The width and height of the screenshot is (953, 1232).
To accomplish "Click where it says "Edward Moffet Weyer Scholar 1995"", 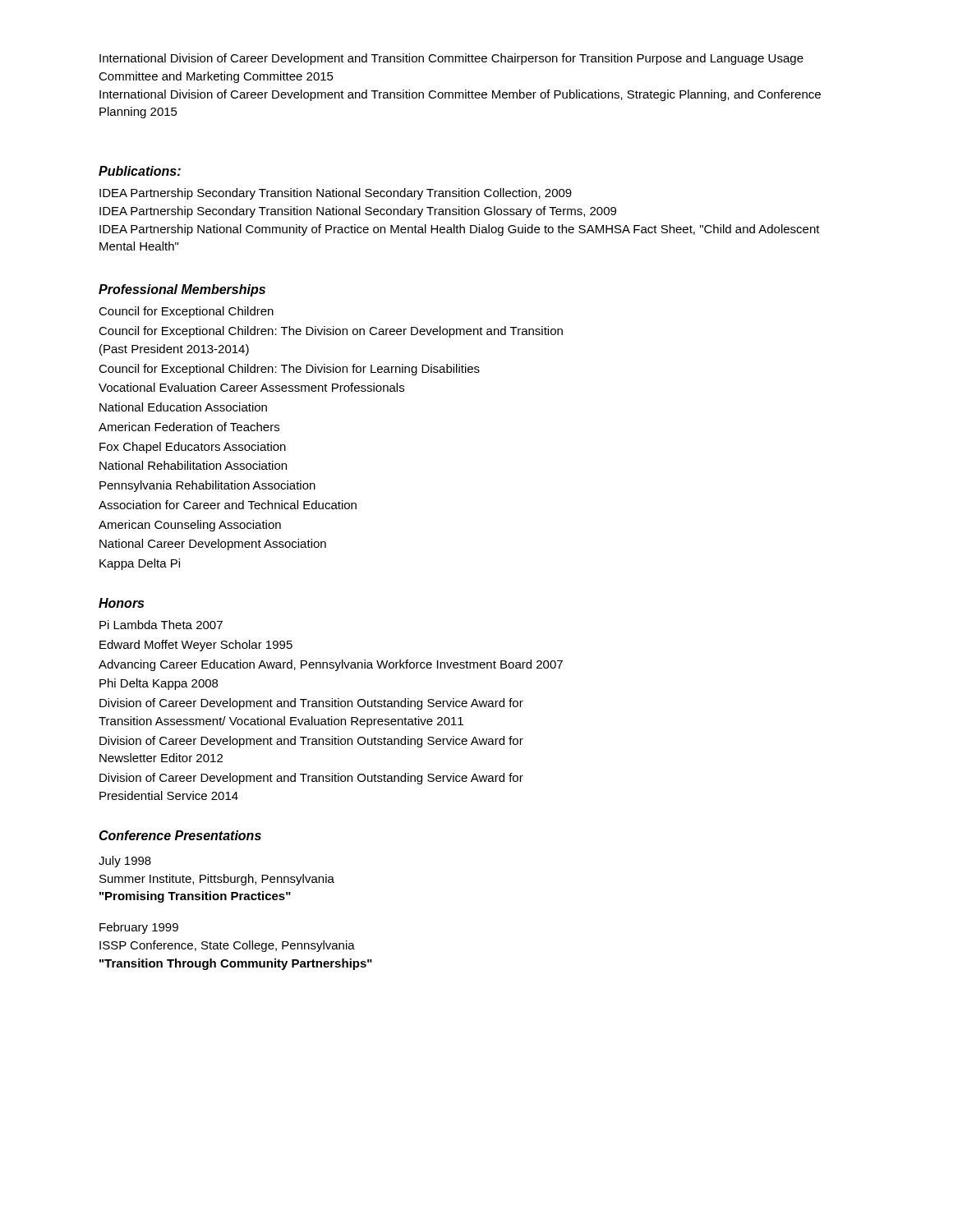I will point(196,644).
